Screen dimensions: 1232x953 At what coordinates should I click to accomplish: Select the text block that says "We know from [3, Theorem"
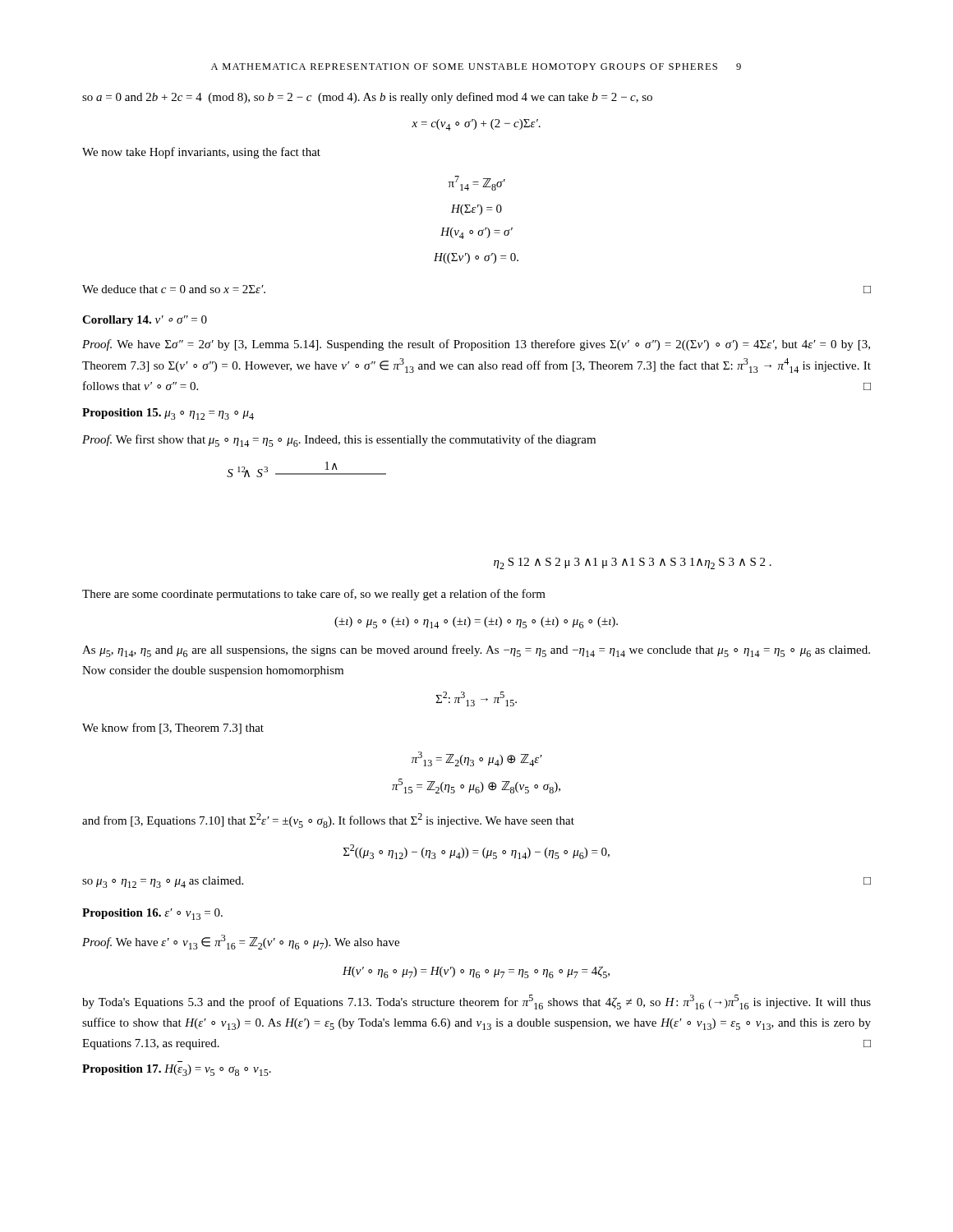coord(173,728)
